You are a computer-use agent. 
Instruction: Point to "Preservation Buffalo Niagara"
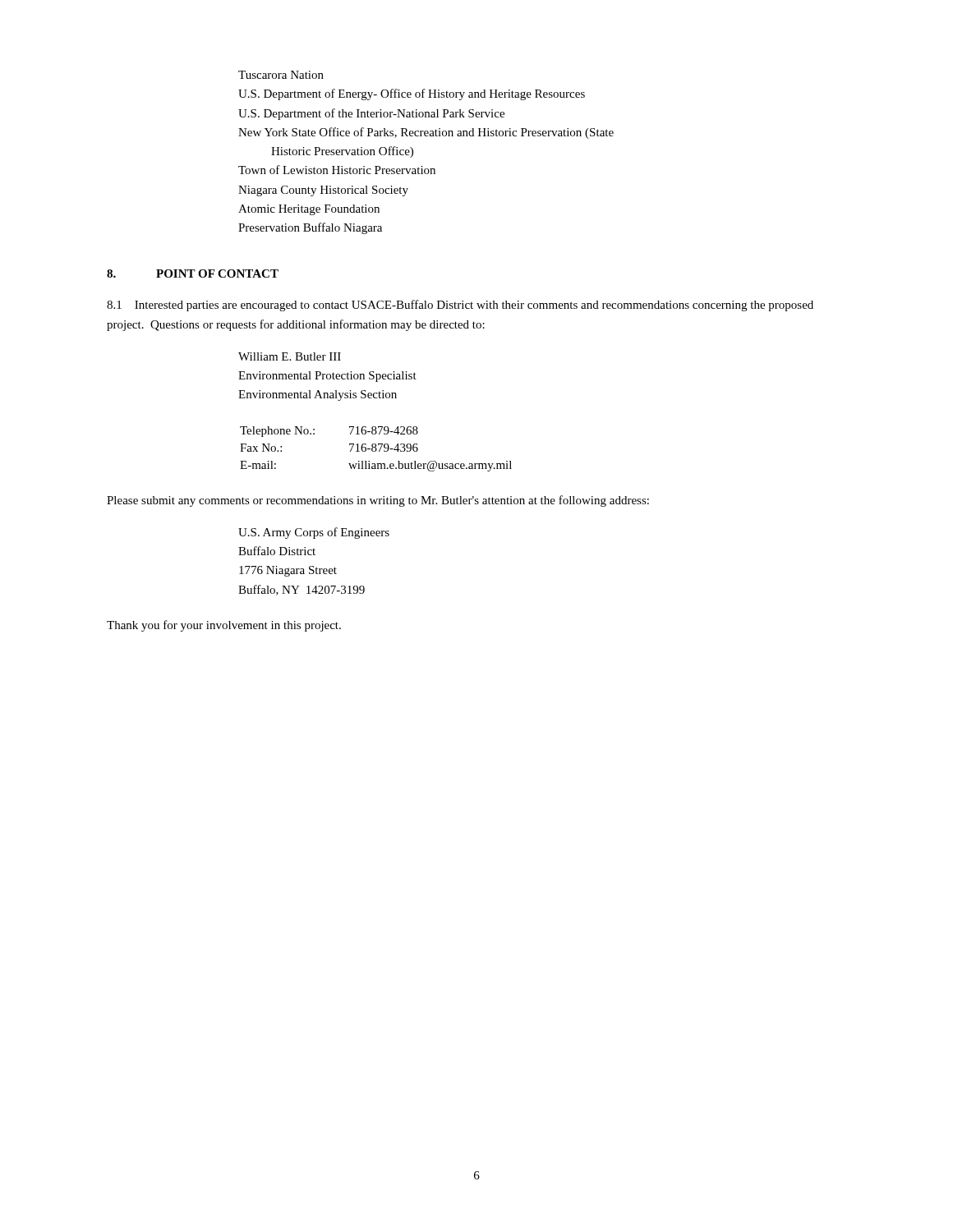[310, 227]
